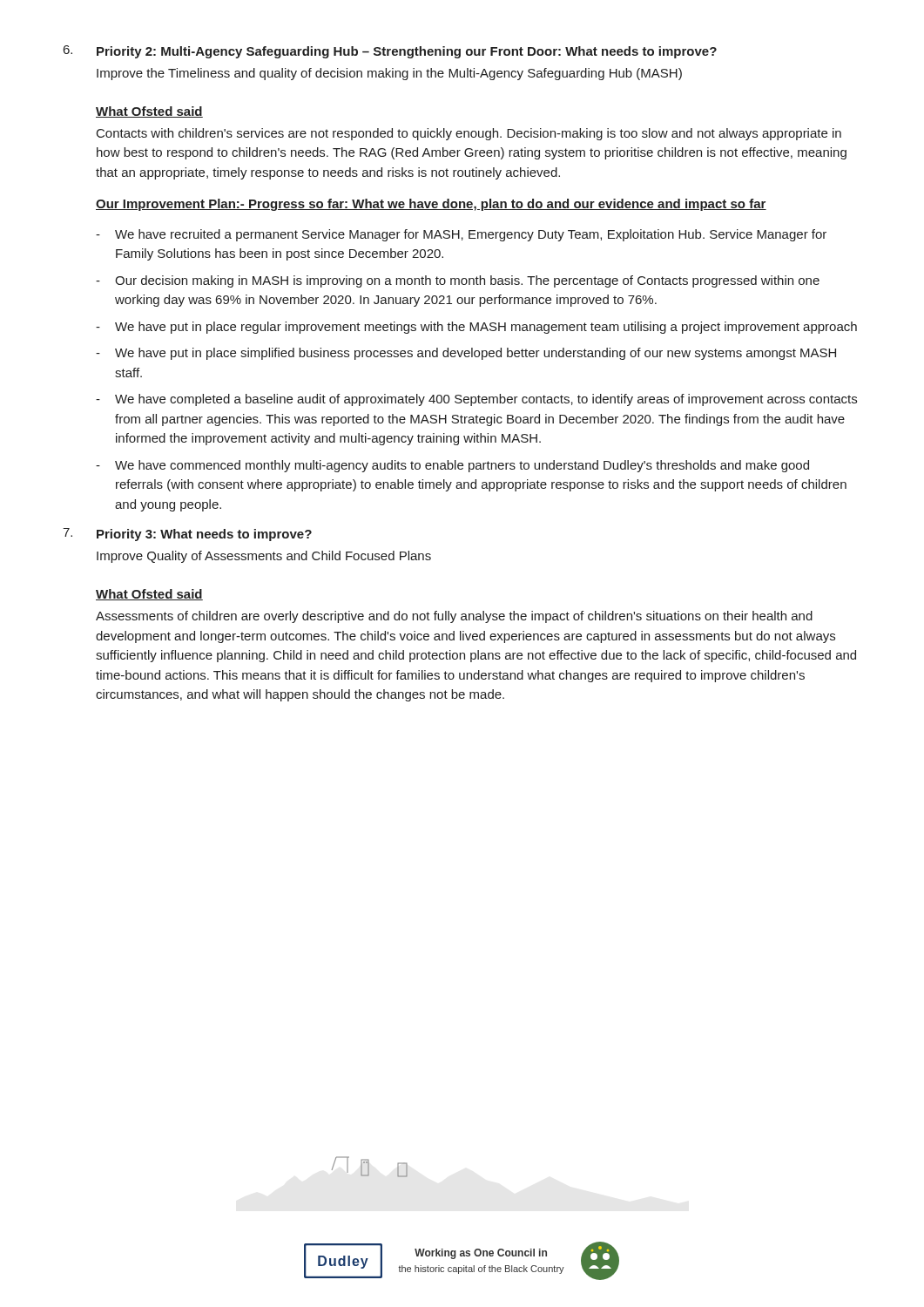The height and width of the screenshot is (1307, 924).
Task: Point to the section header beginning "7. Priority 3: What needs to"
Action: [187, 535]
